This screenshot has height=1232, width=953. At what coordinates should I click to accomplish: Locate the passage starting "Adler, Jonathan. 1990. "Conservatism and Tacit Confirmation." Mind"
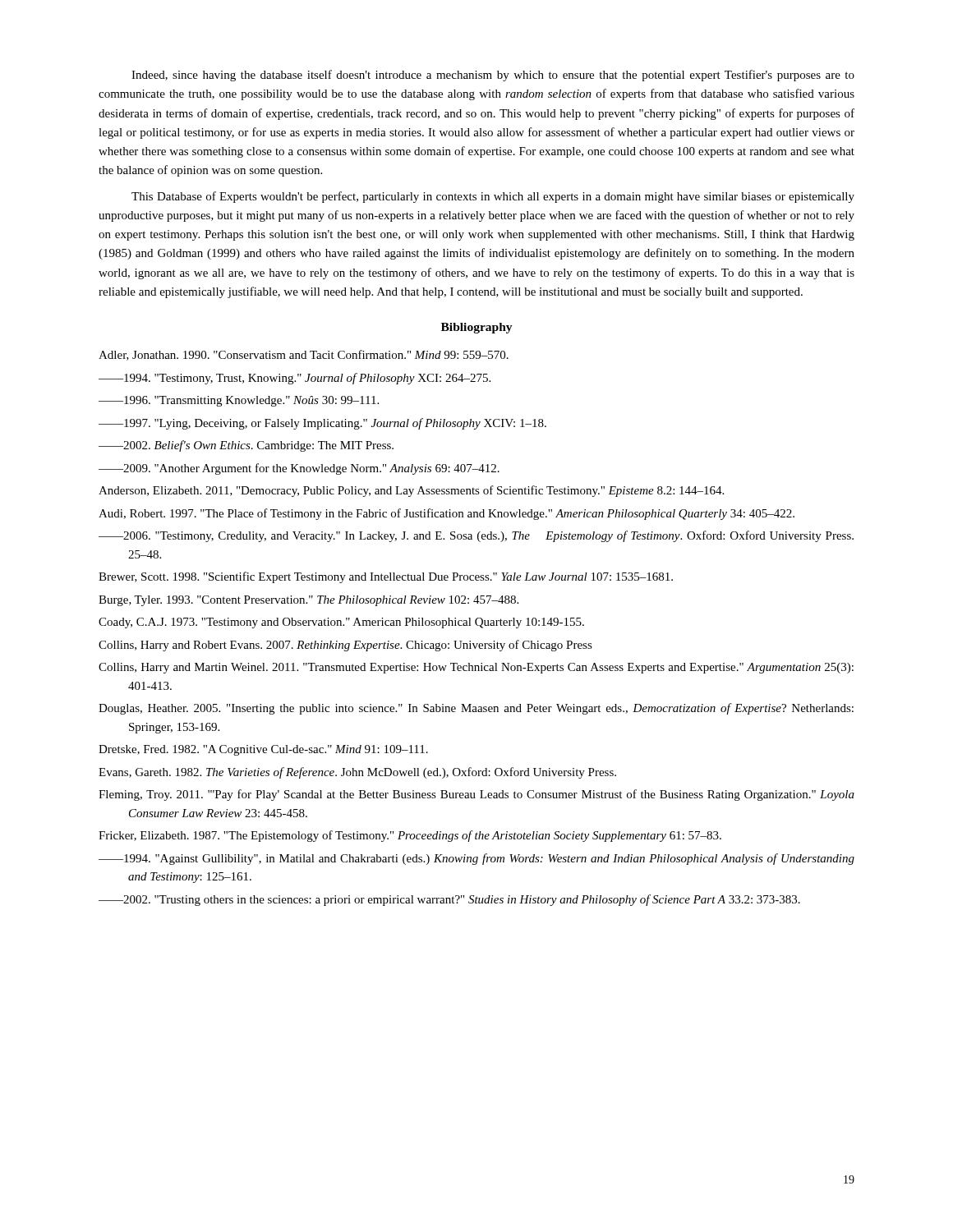click(304, 355)
